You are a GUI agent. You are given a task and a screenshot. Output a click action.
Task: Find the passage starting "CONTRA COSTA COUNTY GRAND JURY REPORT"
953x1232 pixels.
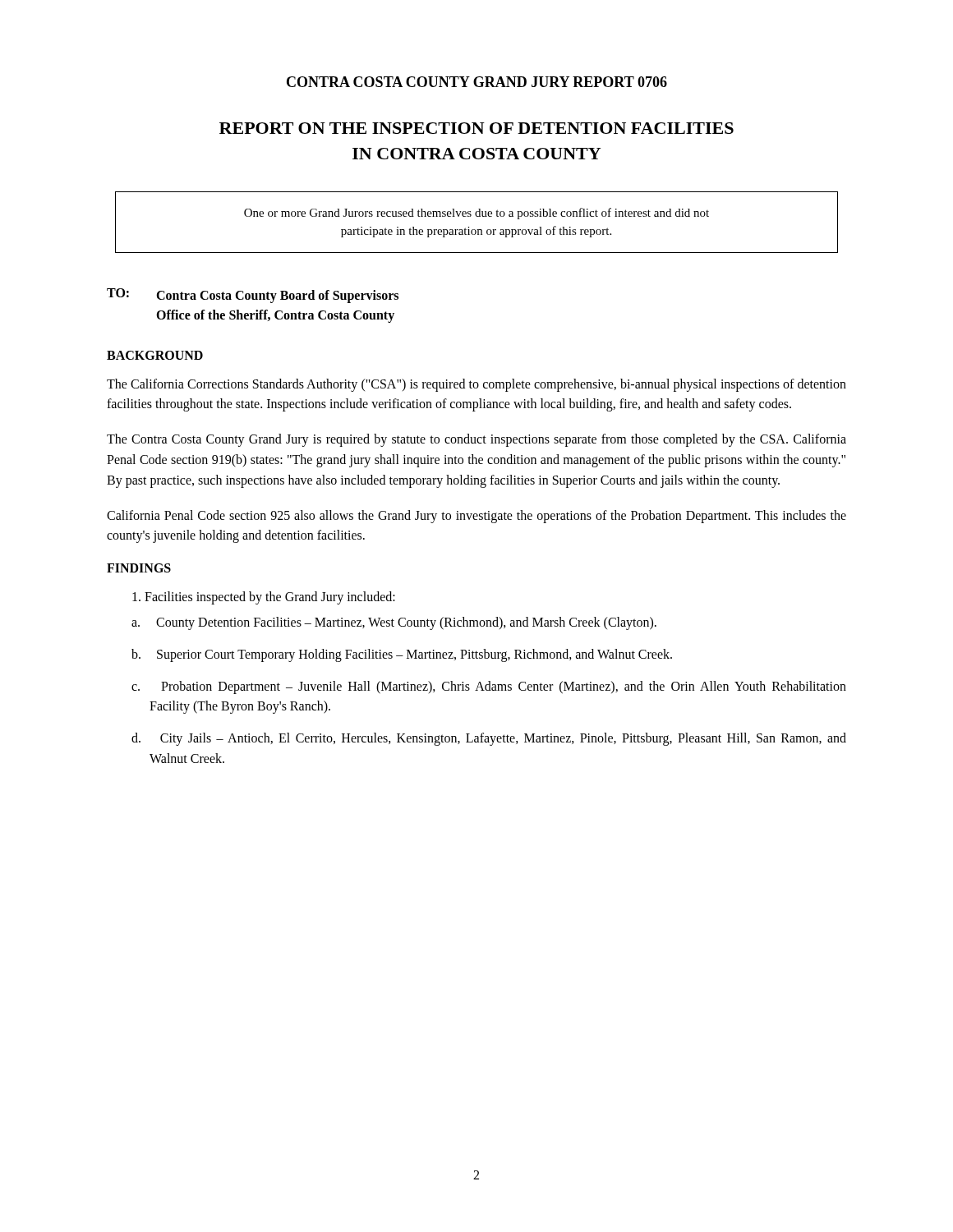[476, 83]
